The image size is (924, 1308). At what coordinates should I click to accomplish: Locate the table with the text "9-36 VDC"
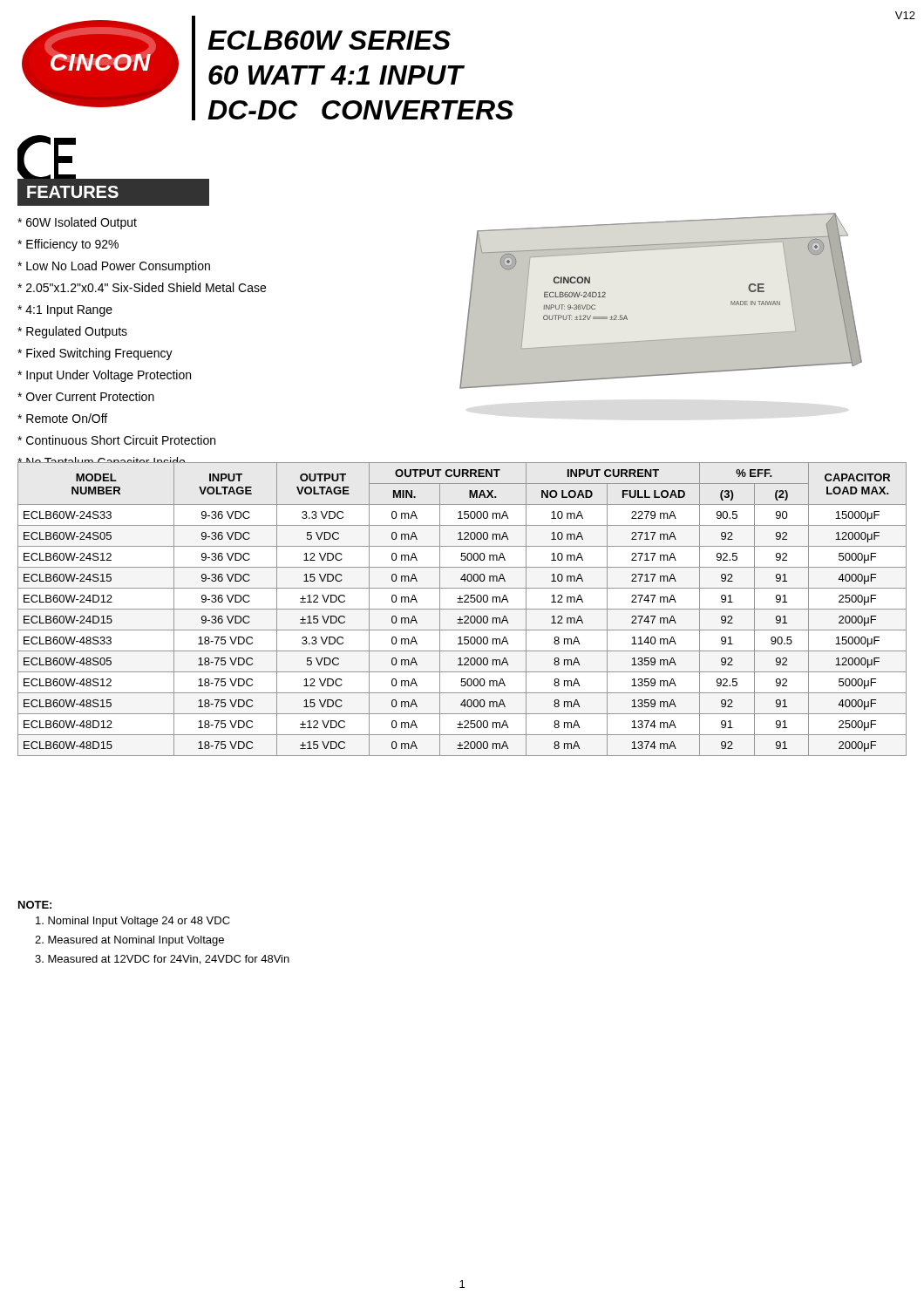click(462, 609)
